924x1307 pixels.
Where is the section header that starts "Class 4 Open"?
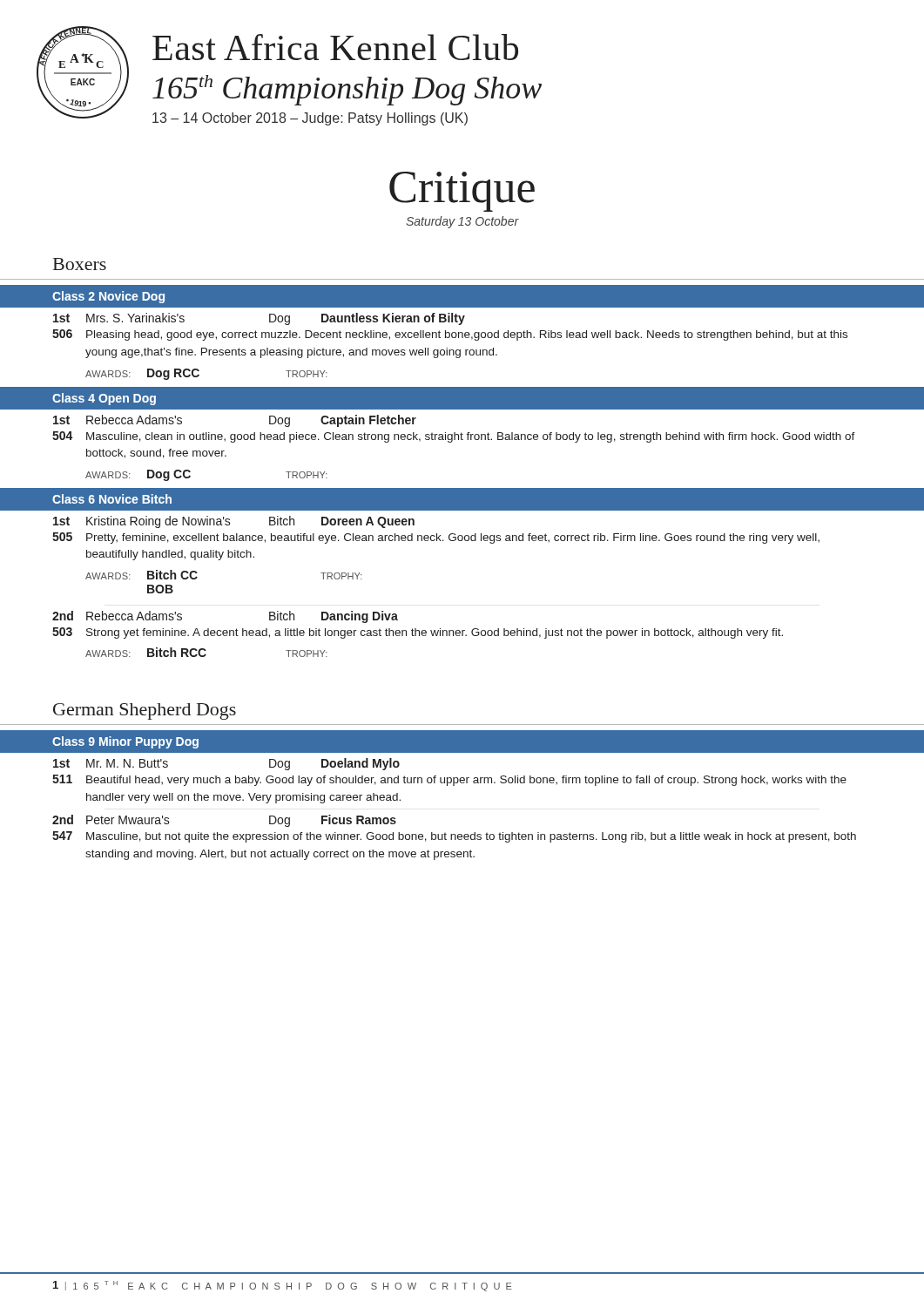click(104, 398)
